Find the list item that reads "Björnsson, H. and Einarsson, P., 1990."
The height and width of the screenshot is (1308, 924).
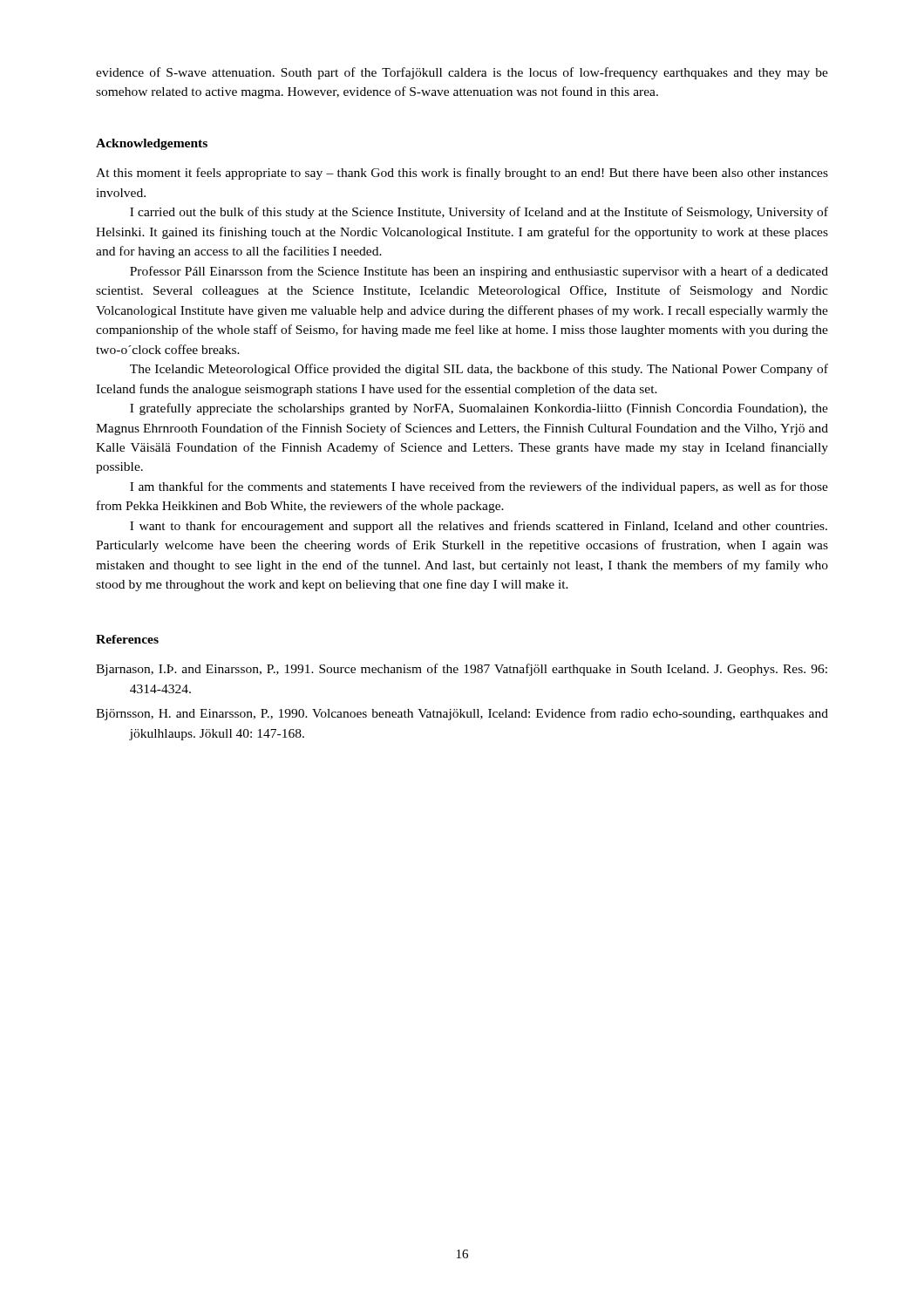coord(462,723)
